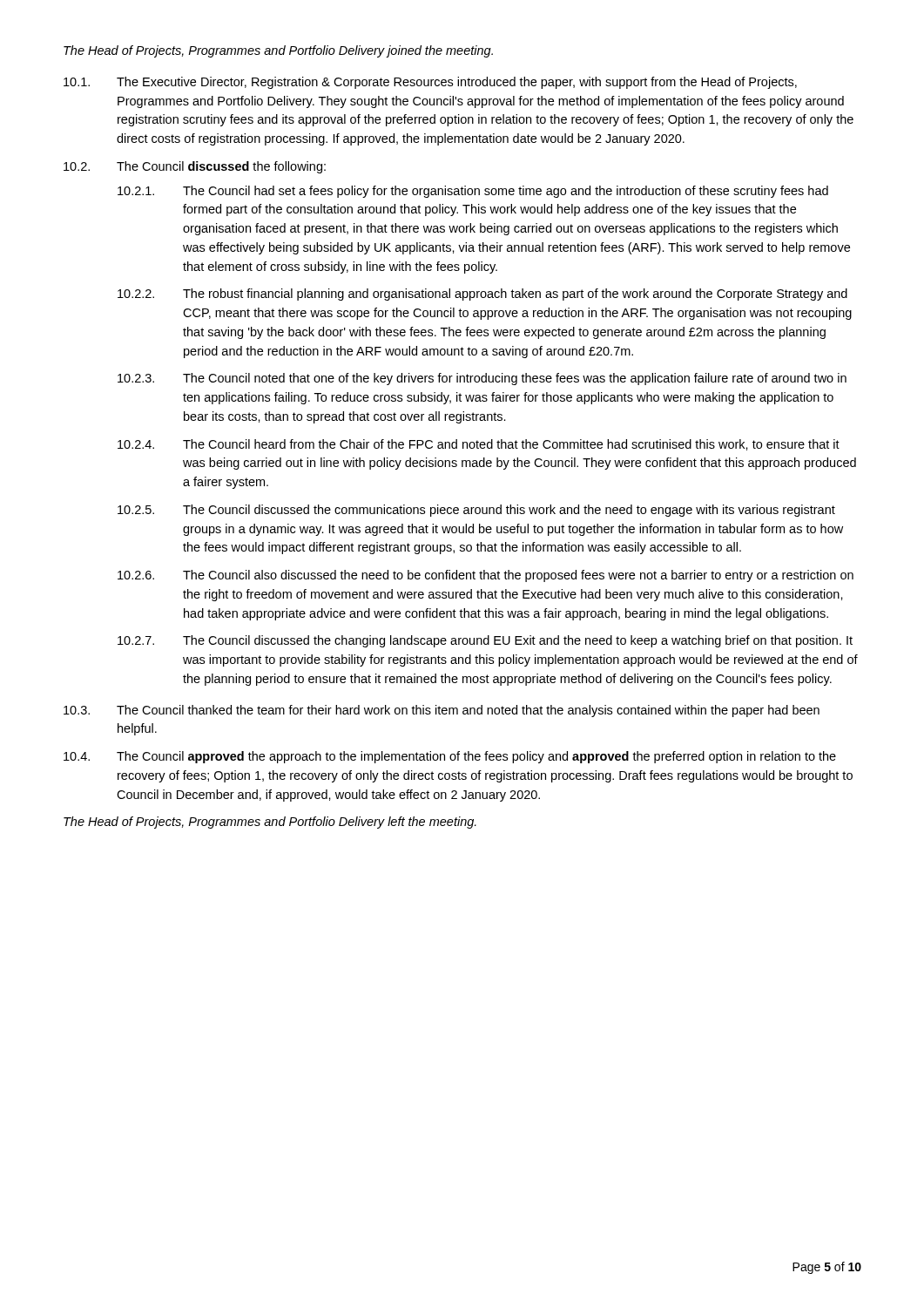Find the list item that says "10.2.7. The Council discussed the changing"
Viewport: 924px width, 1307px height.
pyautogui.click(x=489, y=660)
